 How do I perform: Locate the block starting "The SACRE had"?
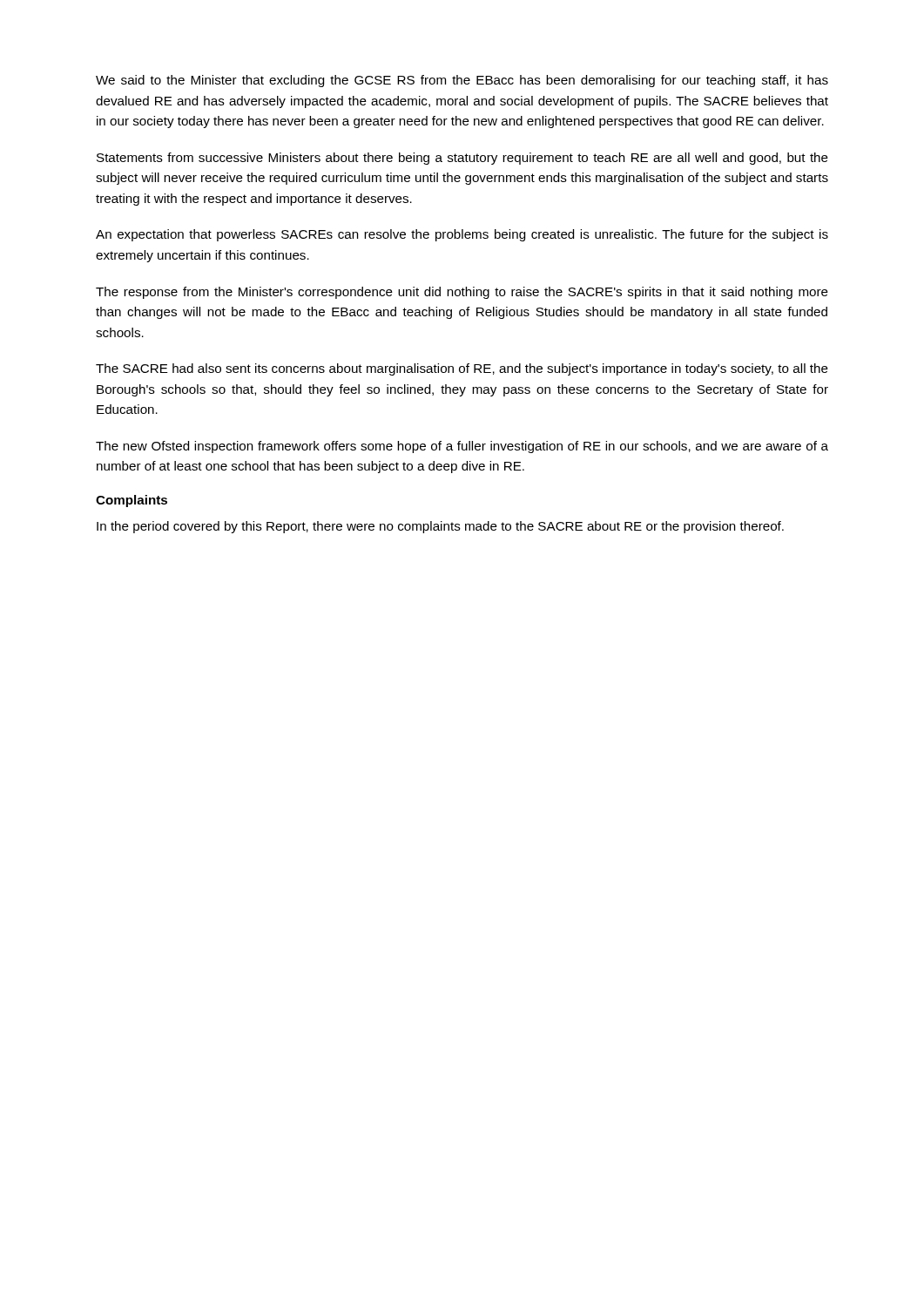(462, 389)
